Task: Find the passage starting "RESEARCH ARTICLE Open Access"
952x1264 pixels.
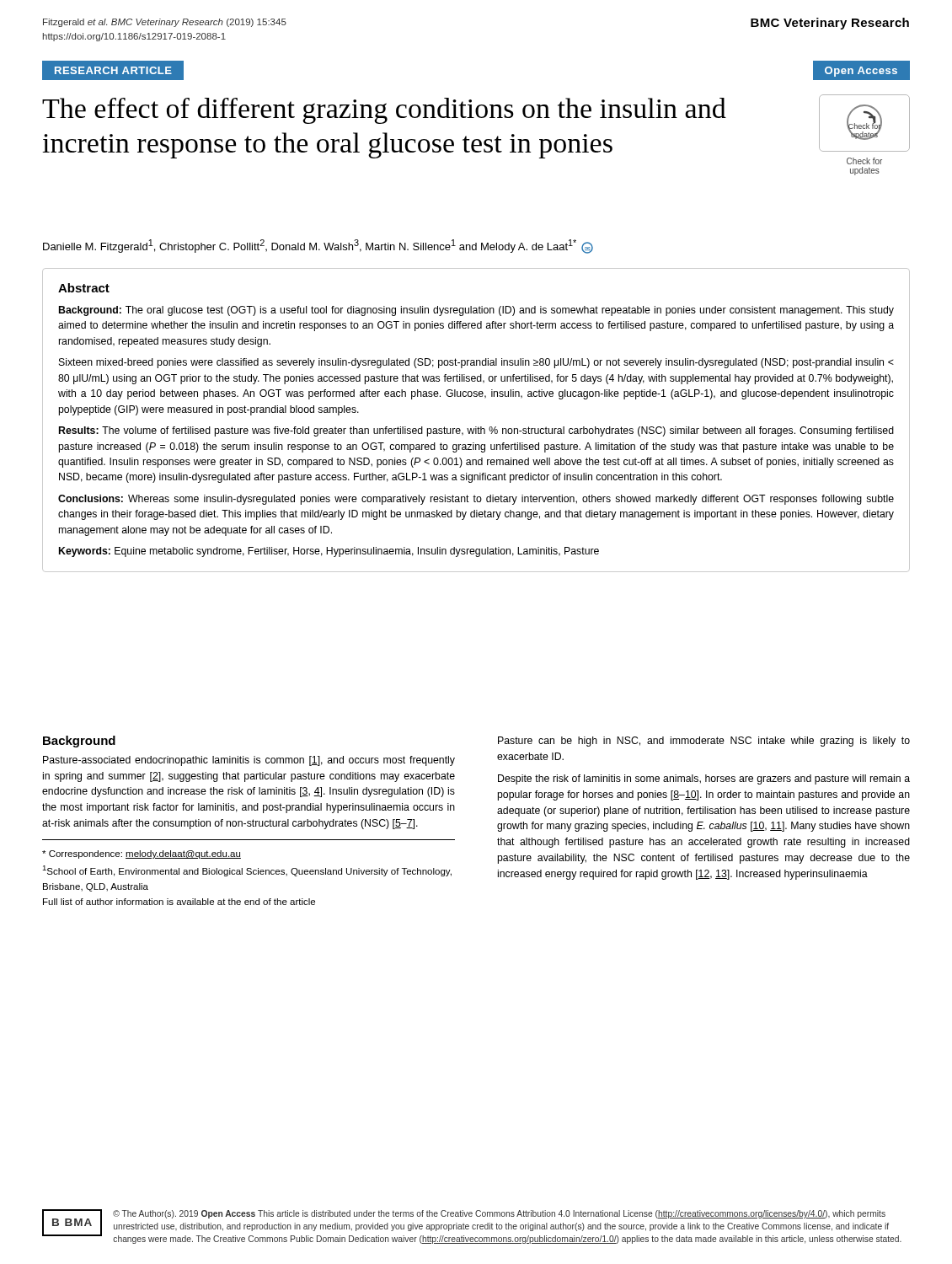Action: [113, 70]
